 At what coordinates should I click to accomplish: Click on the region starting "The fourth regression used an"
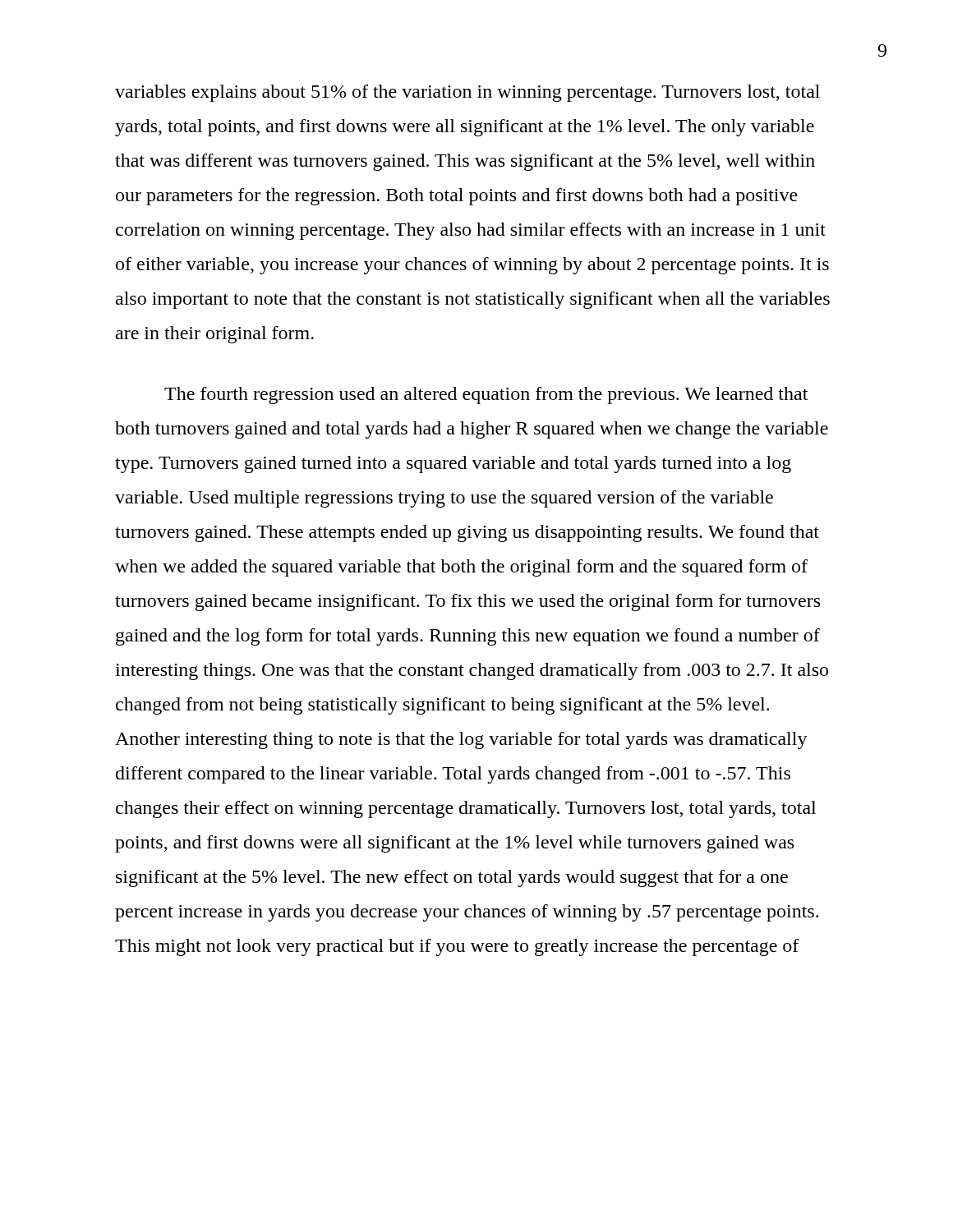point(476,669)
